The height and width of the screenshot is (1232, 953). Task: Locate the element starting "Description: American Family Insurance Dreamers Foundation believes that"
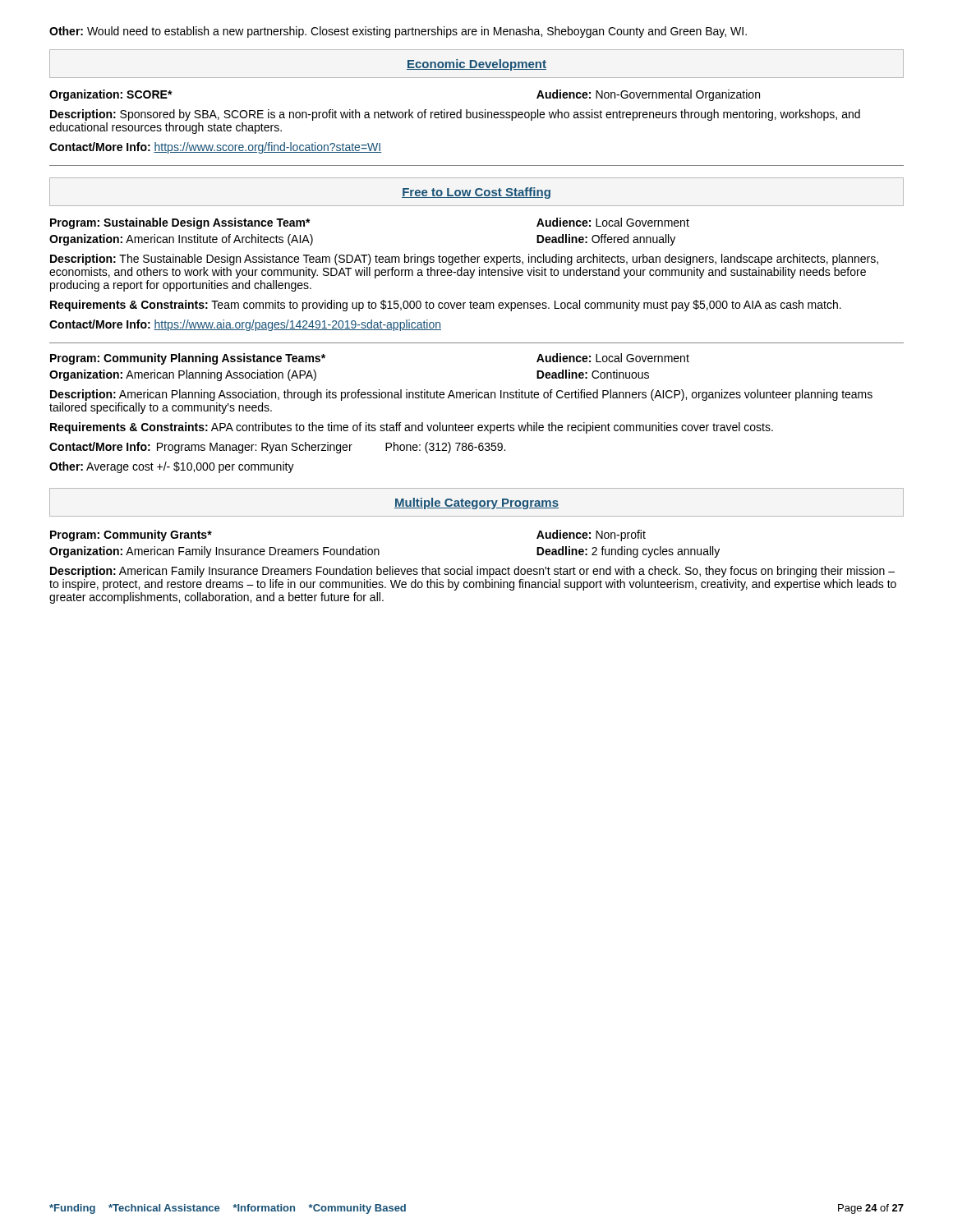coord(473,584)
